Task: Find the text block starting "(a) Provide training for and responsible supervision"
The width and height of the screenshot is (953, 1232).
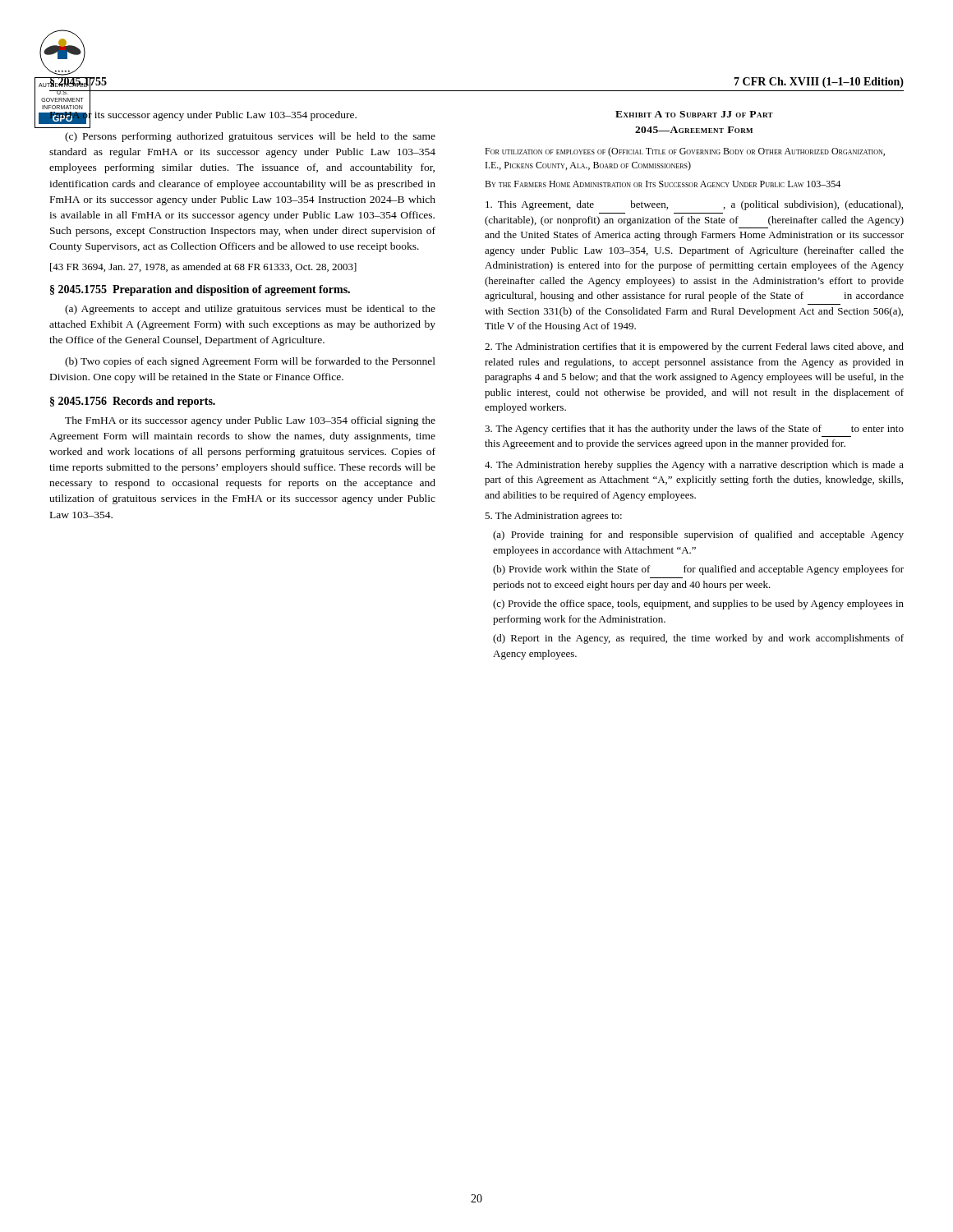Action: tap(698, 542)
